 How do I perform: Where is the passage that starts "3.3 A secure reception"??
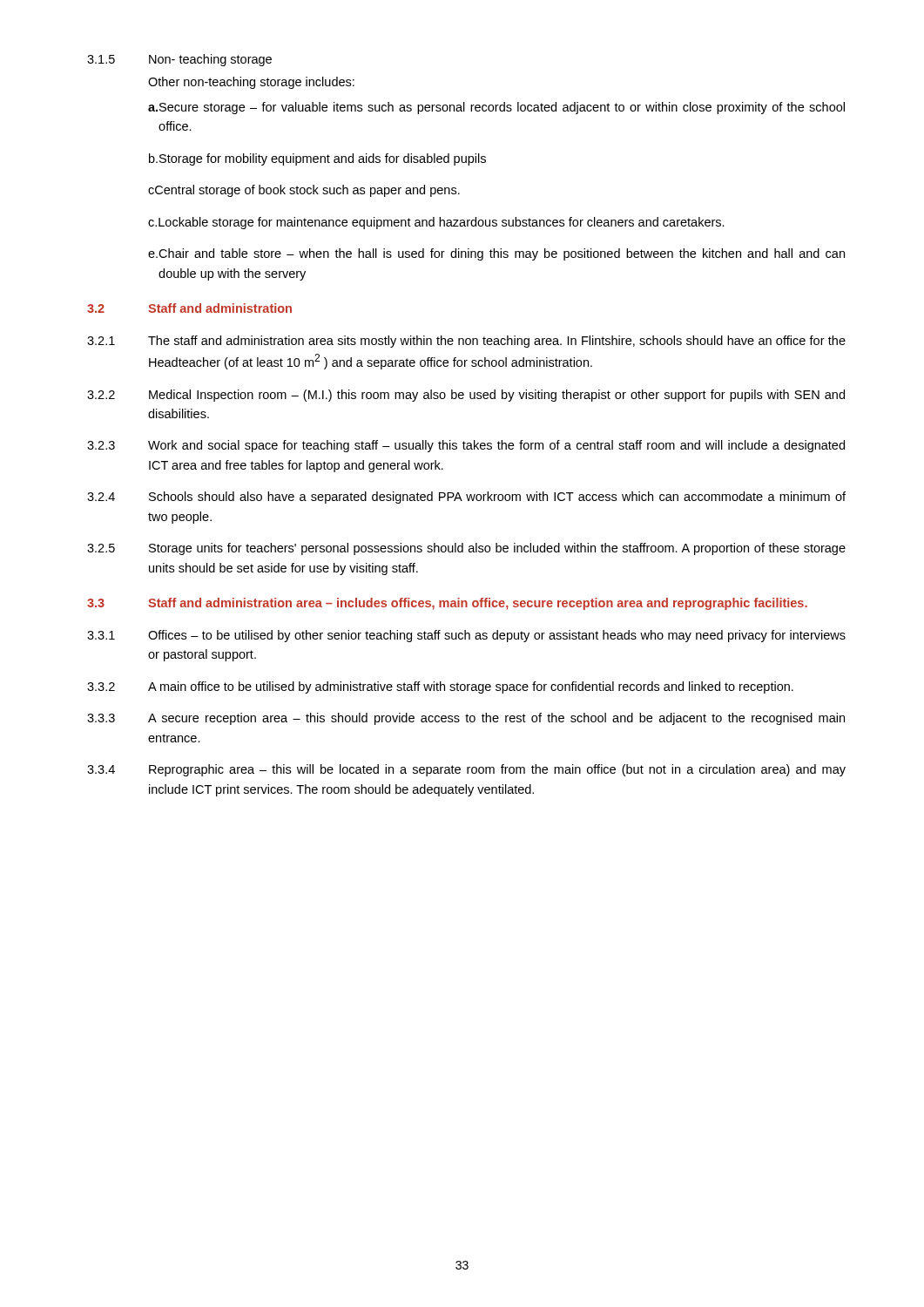click(466, 728)
